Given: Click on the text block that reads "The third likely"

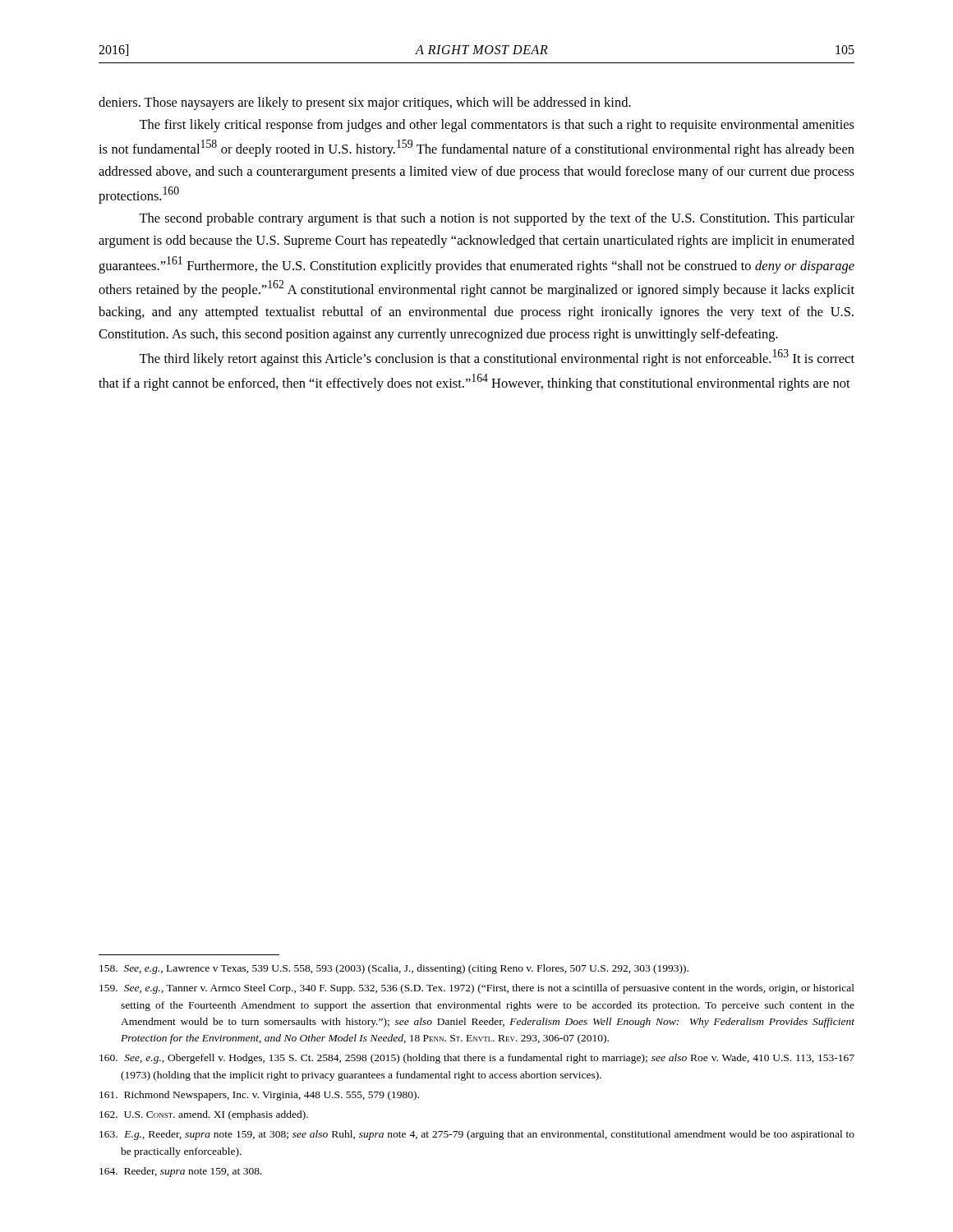Looking at the screenshot, I should 476,370.
